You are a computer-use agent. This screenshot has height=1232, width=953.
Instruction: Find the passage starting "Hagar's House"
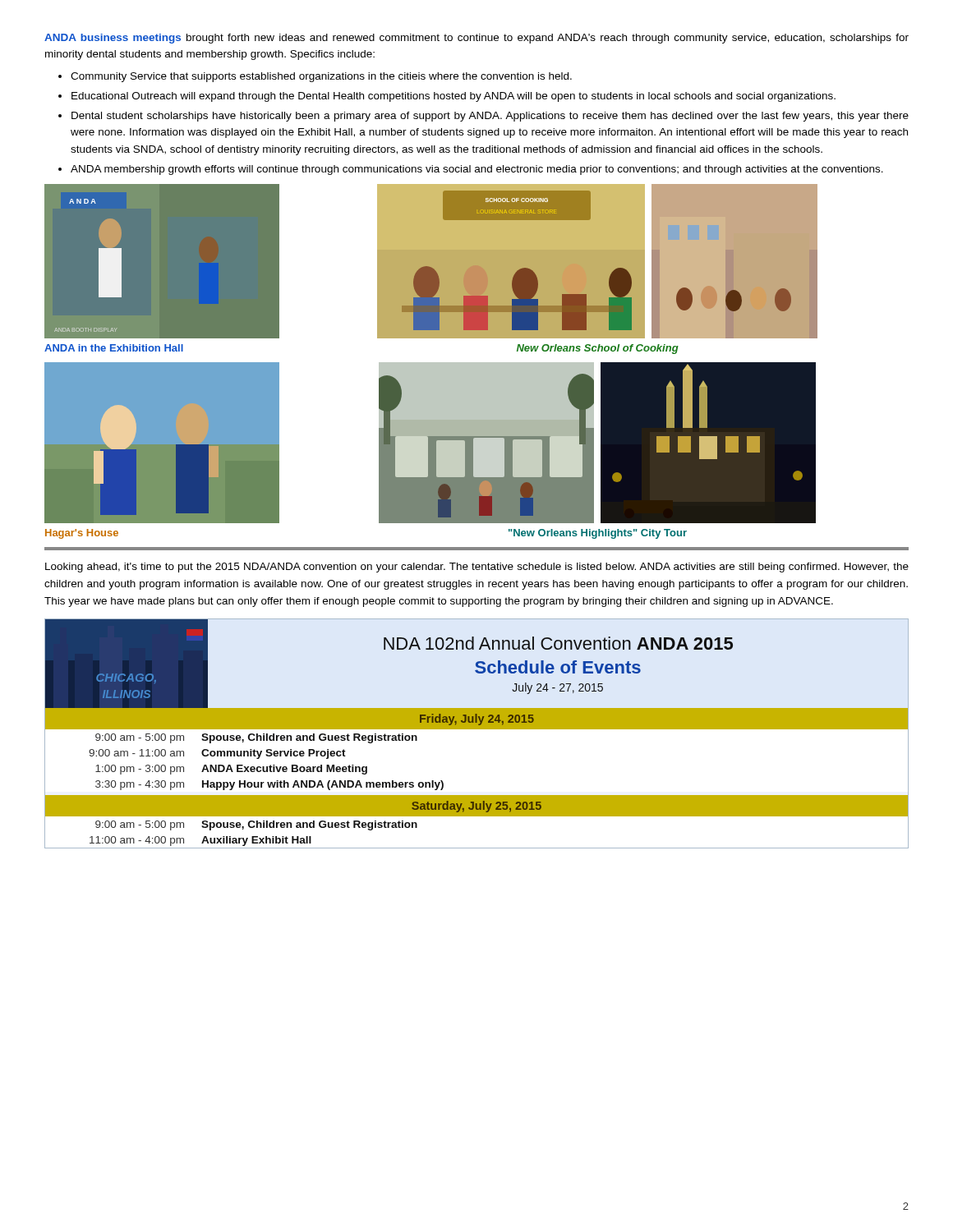click(82, 533)
